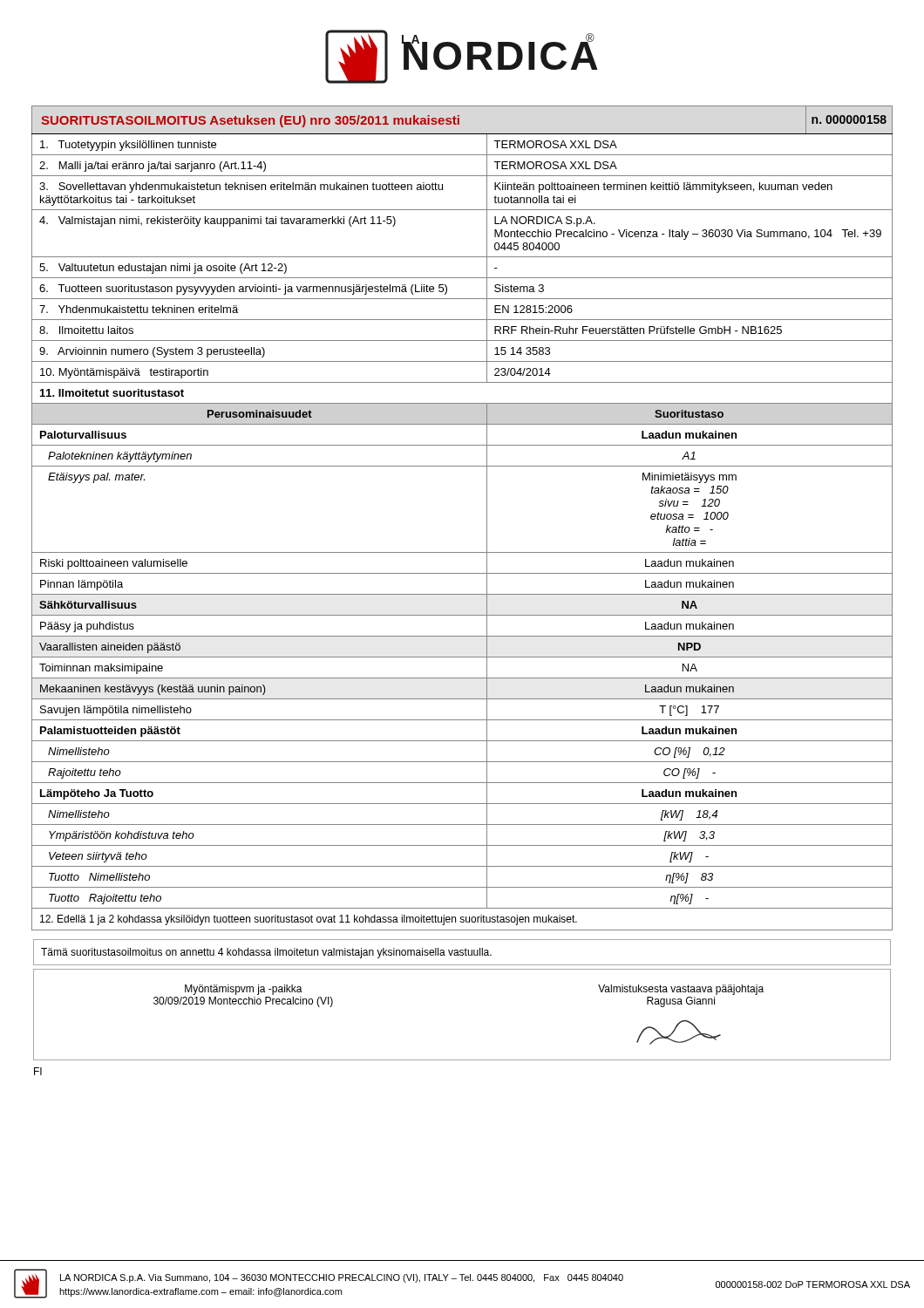Screen dimensions: 1308x924
Task: Locate the block of text that opens with "Tämä suoritustasoilmoitus on annettu 4 kohdassa ilmoitetun"
Action: [267, 952]
